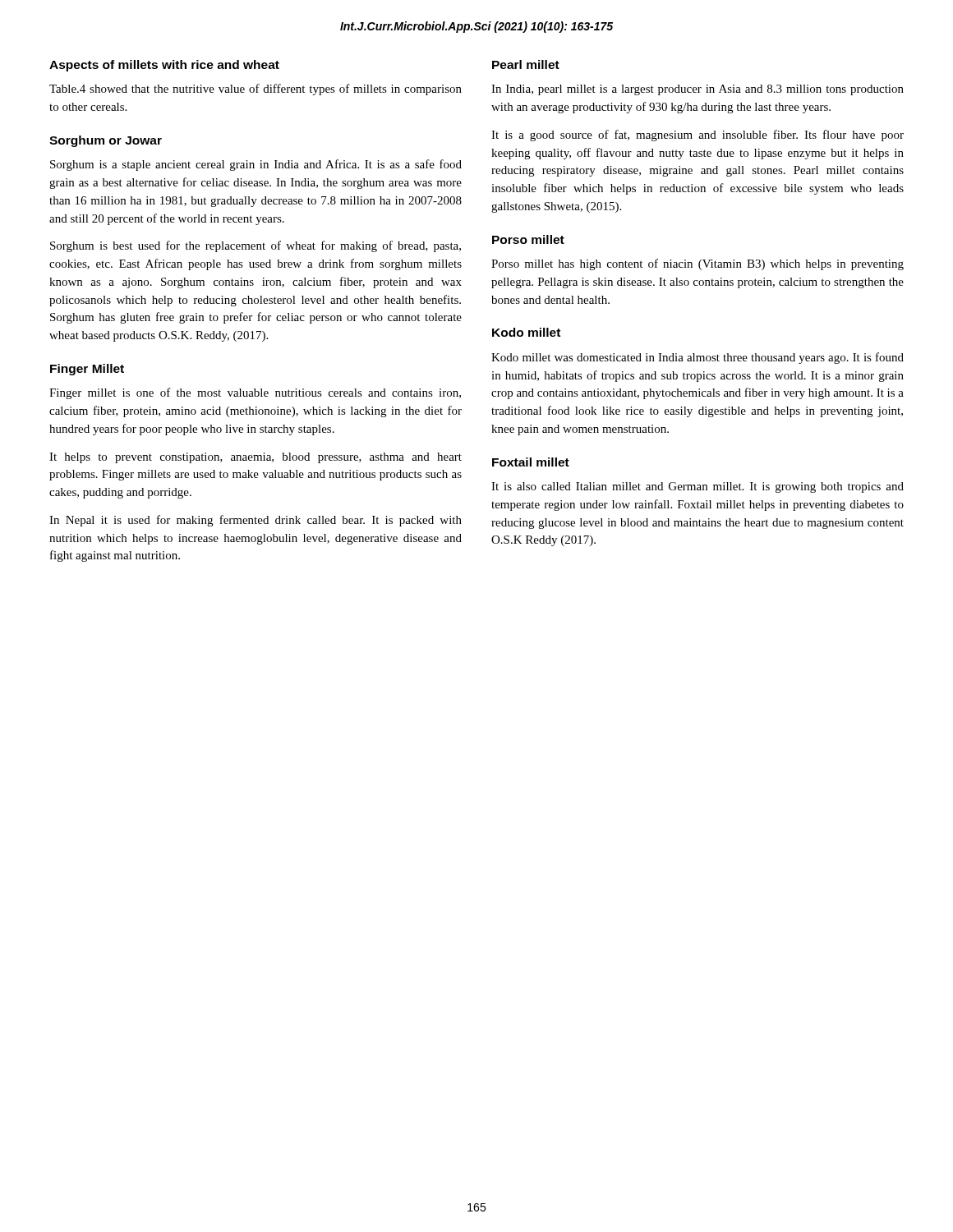Point to the block beginning "Table.4 showed that the nutritive value of different"
953x1232 pixels.
point(255,98)
